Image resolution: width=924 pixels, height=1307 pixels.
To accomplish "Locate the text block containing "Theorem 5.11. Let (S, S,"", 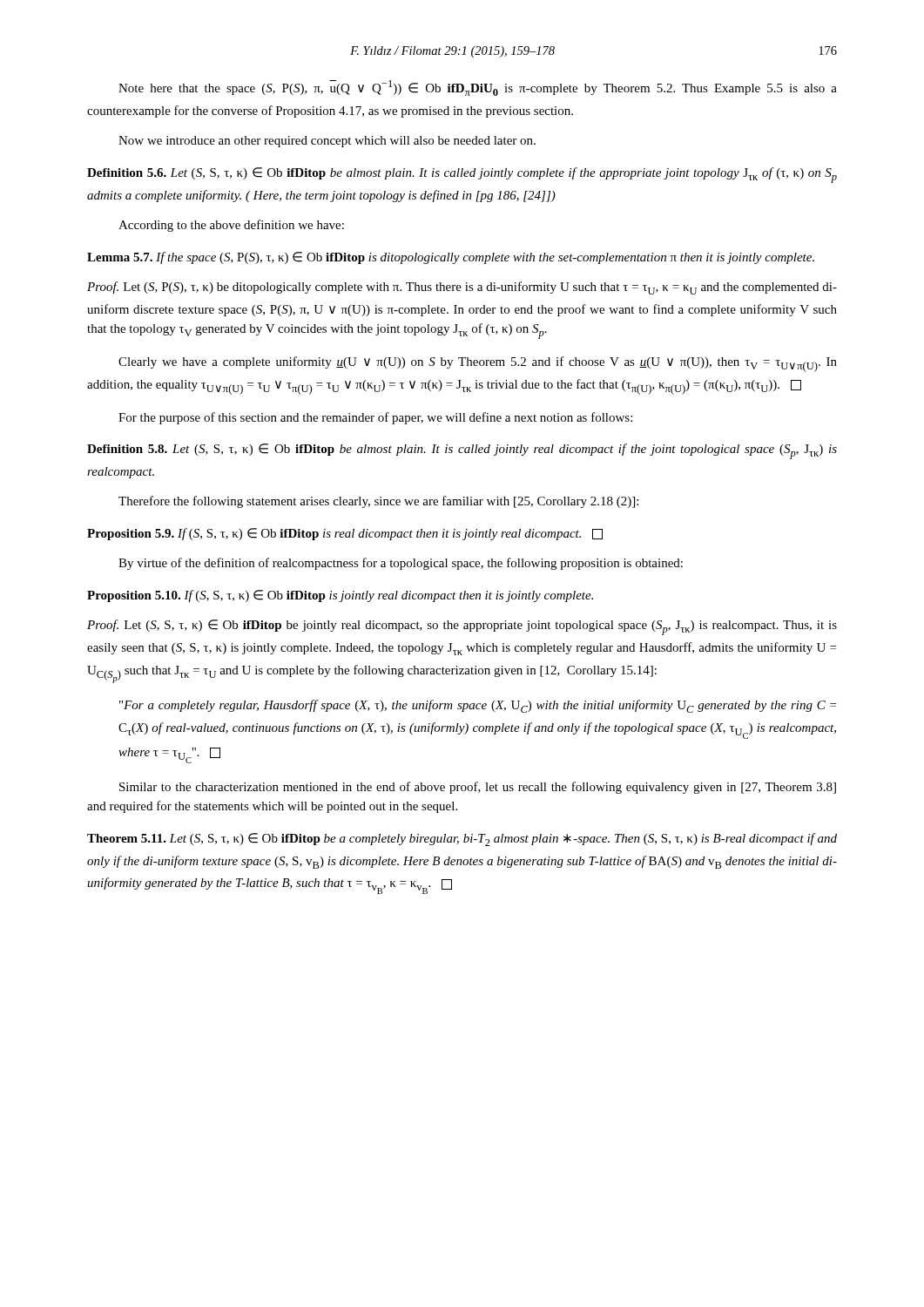I will coord(462,863).
